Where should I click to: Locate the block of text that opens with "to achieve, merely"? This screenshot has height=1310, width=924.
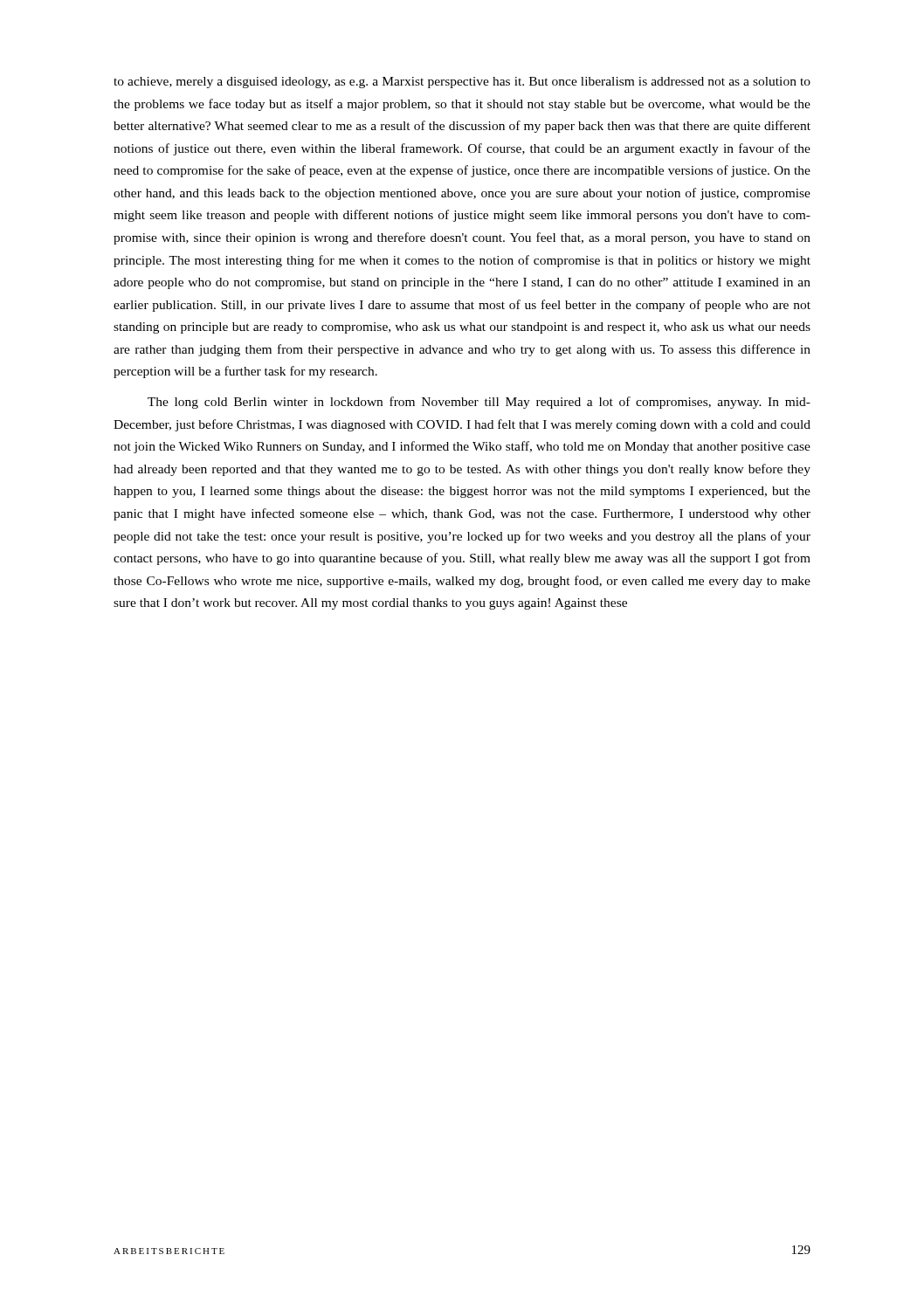coord(462,342)
